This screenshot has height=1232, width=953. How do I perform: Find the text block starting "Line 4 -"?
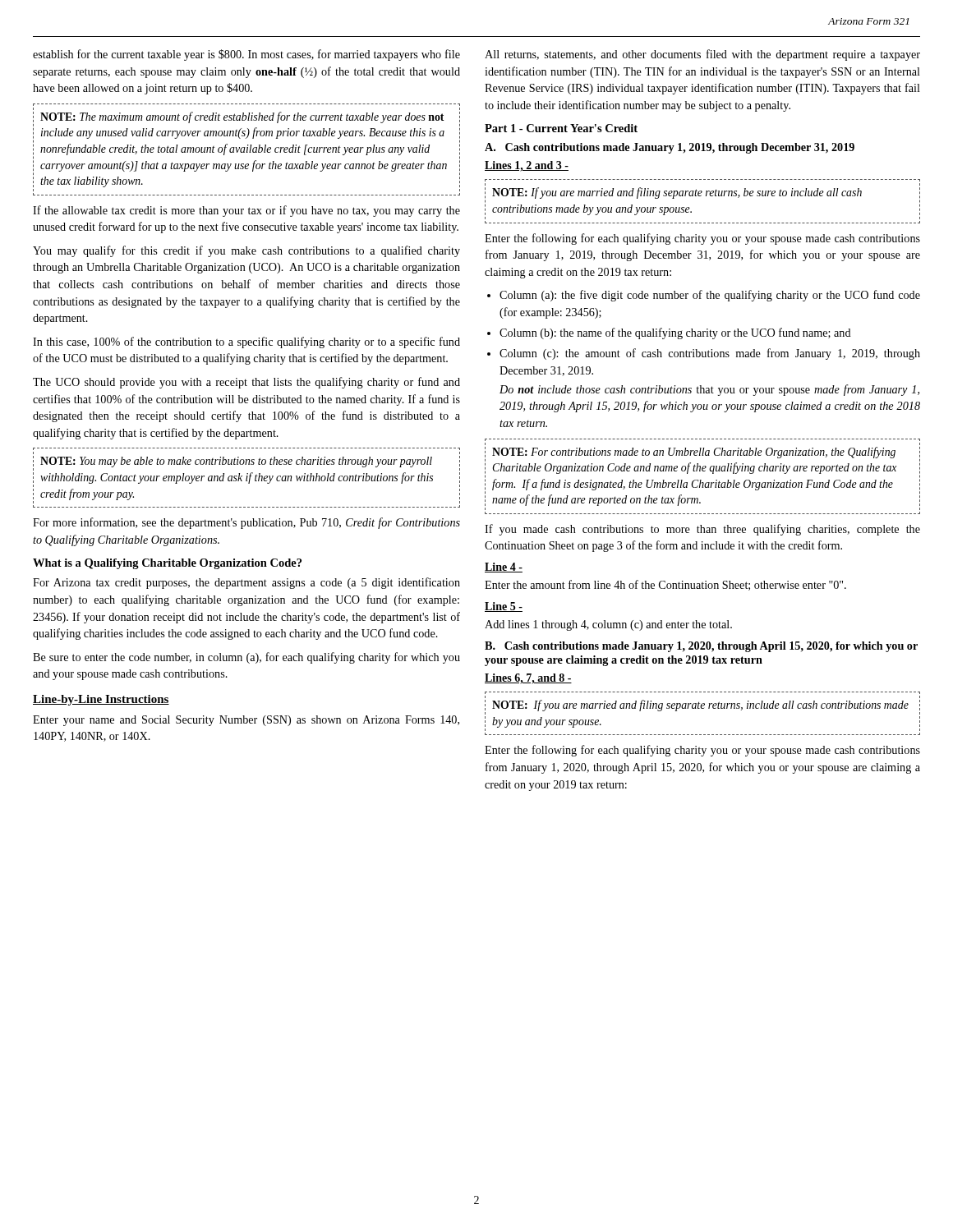pyautogui.click(x=504, y=567)
